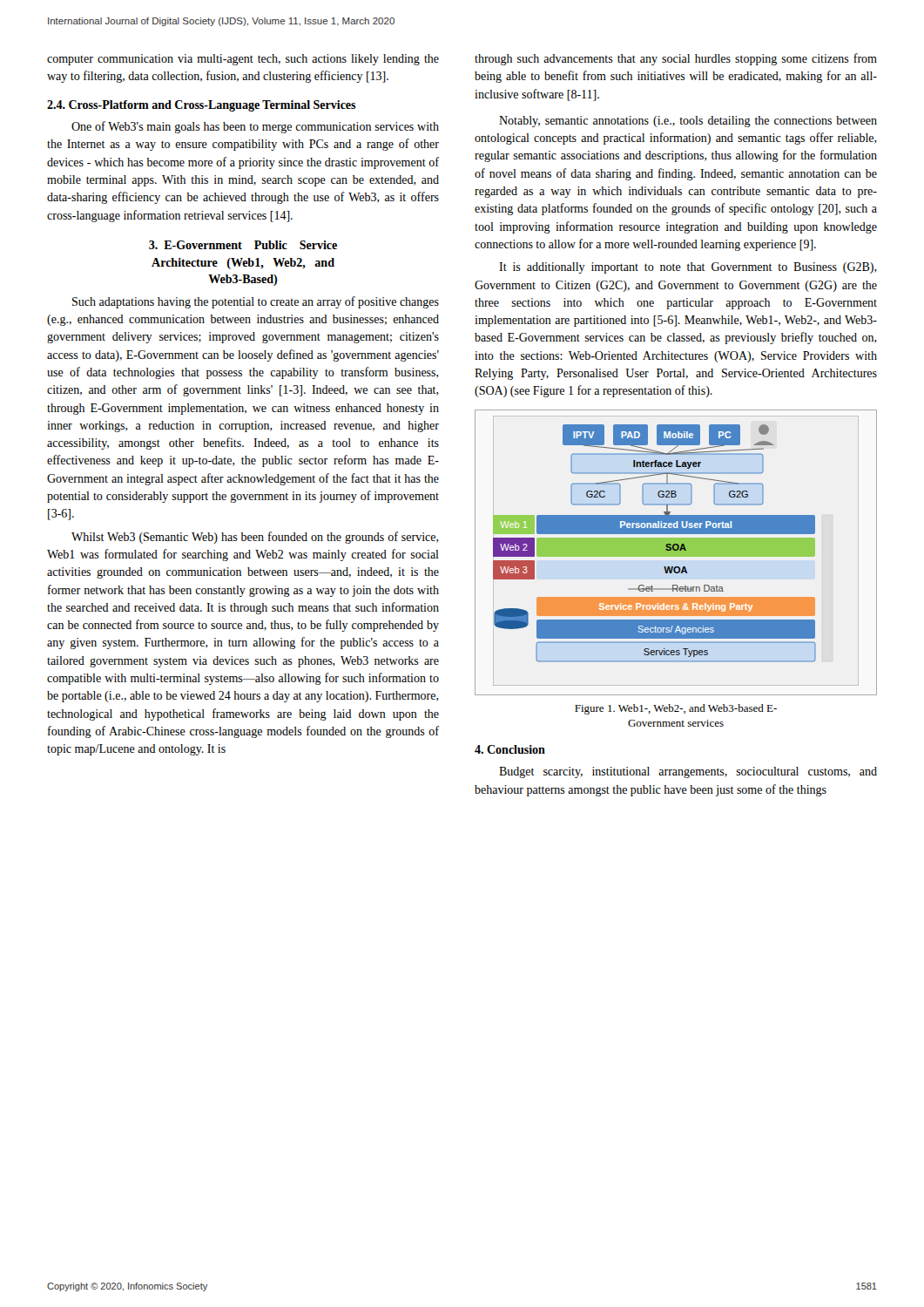Locate the block starting "computer communication via multi-agent tech, such"
Viewport: 924px width, 1307px height.
click(243, 68)
